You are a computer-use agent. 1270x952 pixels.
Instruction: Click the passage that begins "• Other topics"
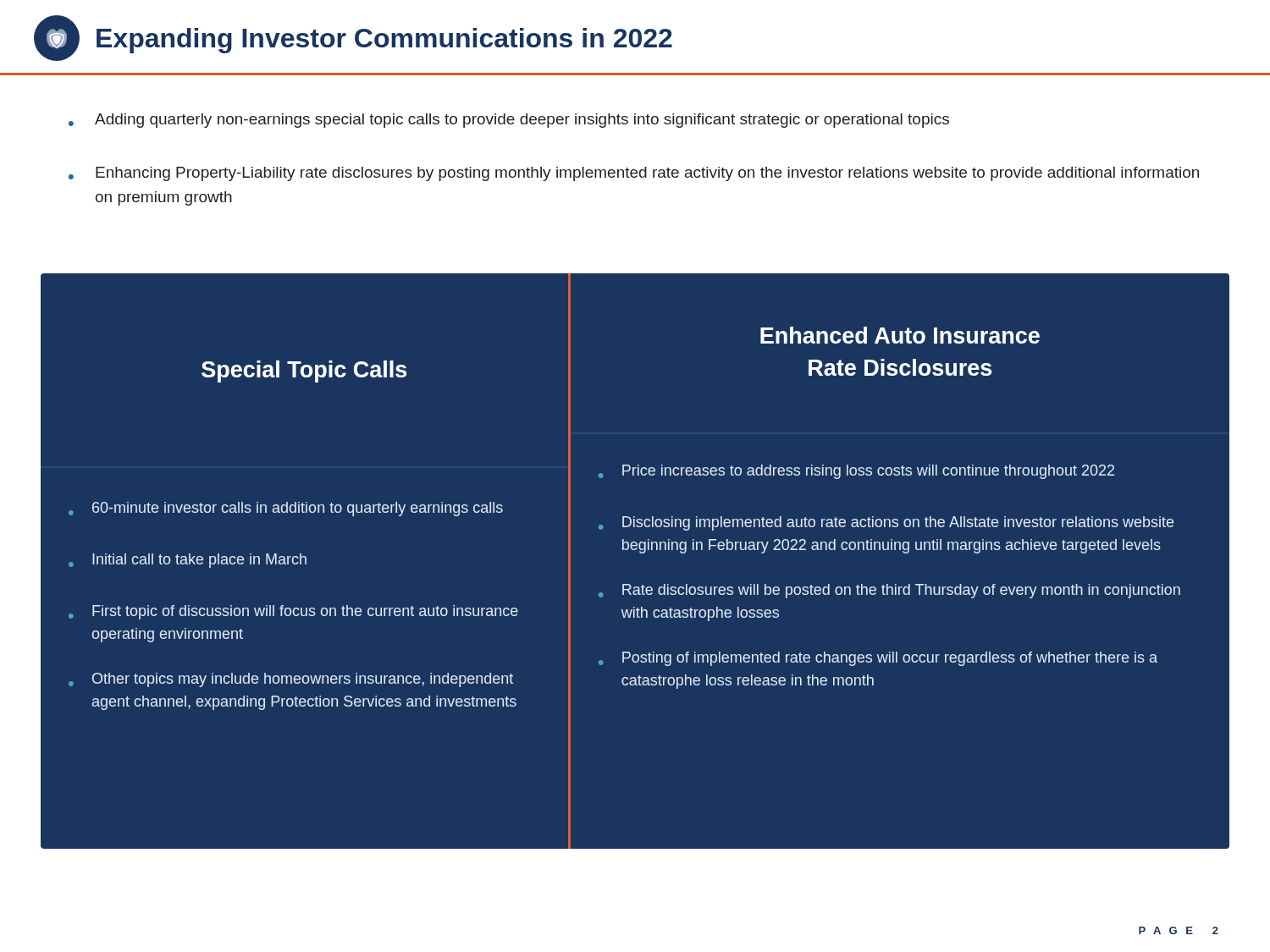coord(302,690)
